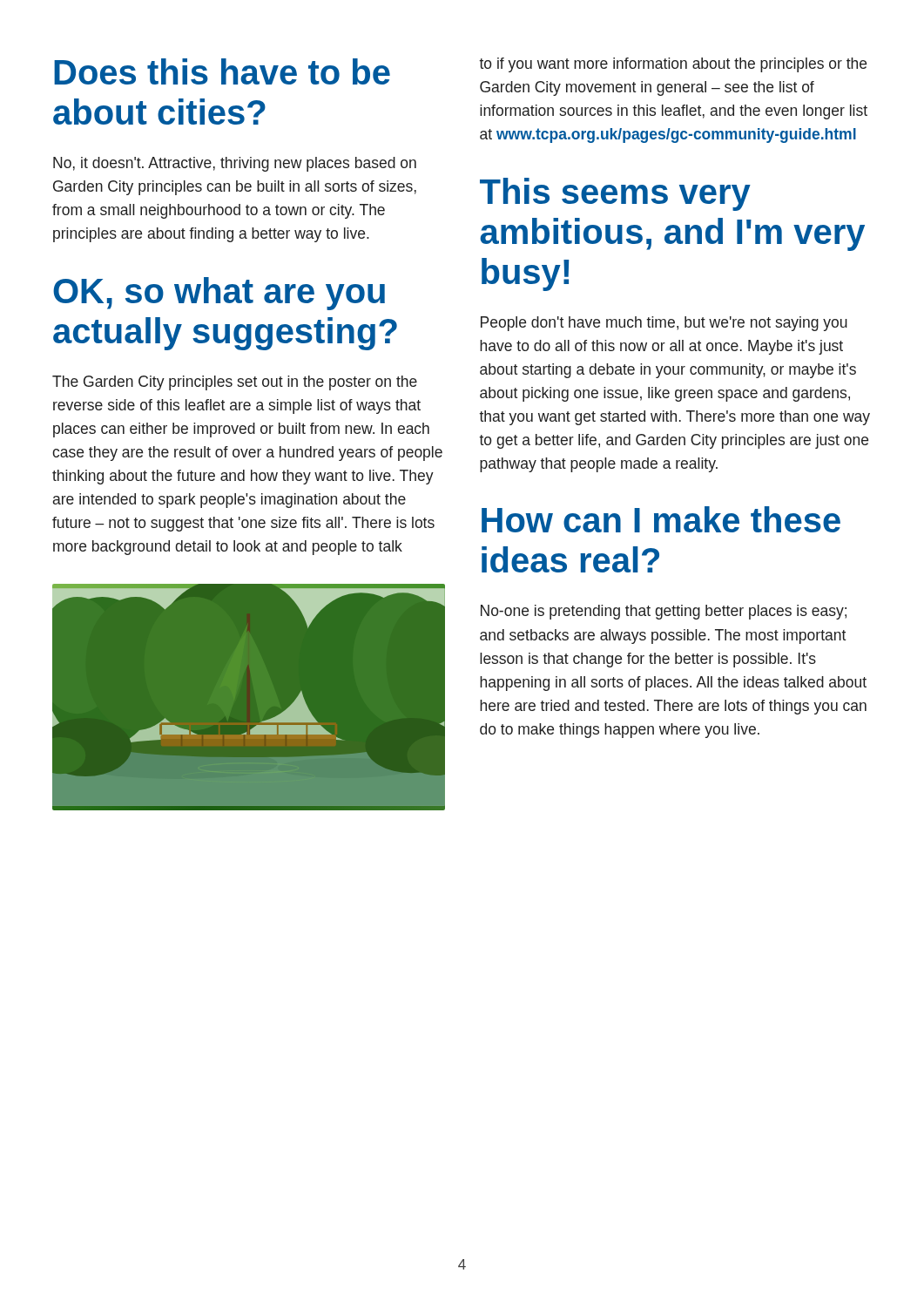This screenshot has height=1307, width=924.
Task: Click the passage that begins "People don't have much time, but we're"
Action: [676, 393]
